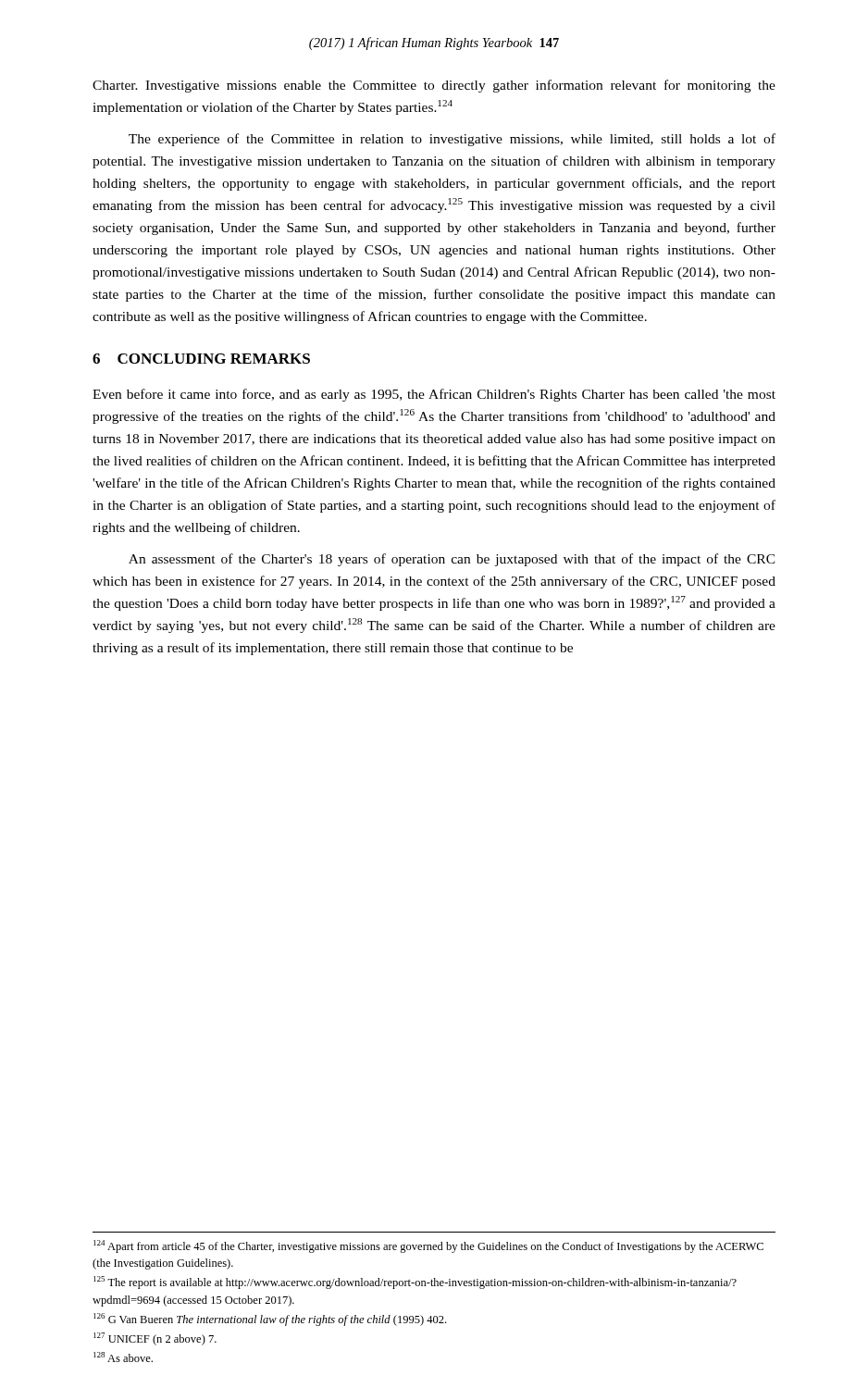Click on the text block with the text "The experience of the Committee in relation to"
This screenshot has height=1388, width=868.
click(434, 228)
